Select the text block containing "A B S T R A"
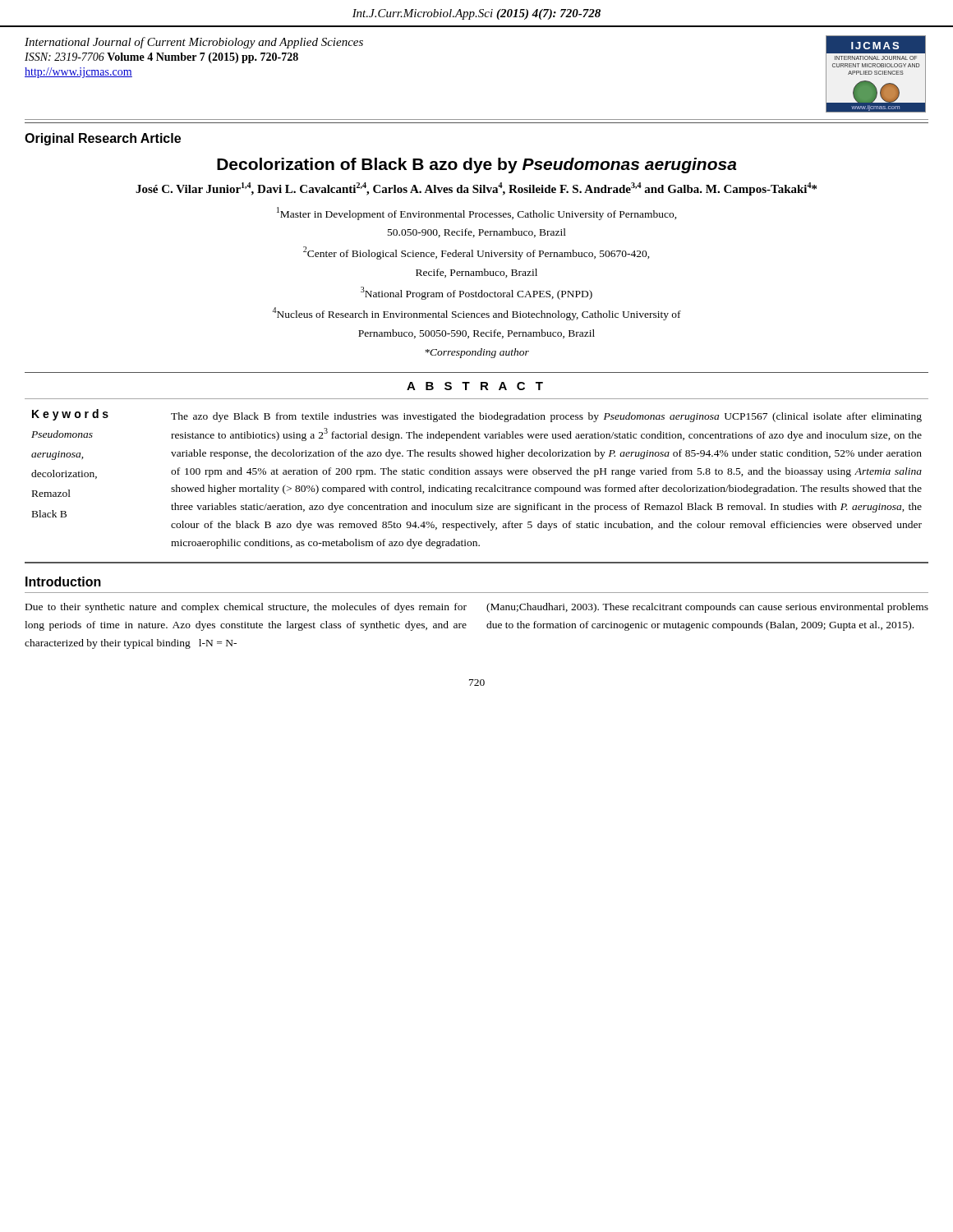The image size is (953, 1232). point(476,467)
